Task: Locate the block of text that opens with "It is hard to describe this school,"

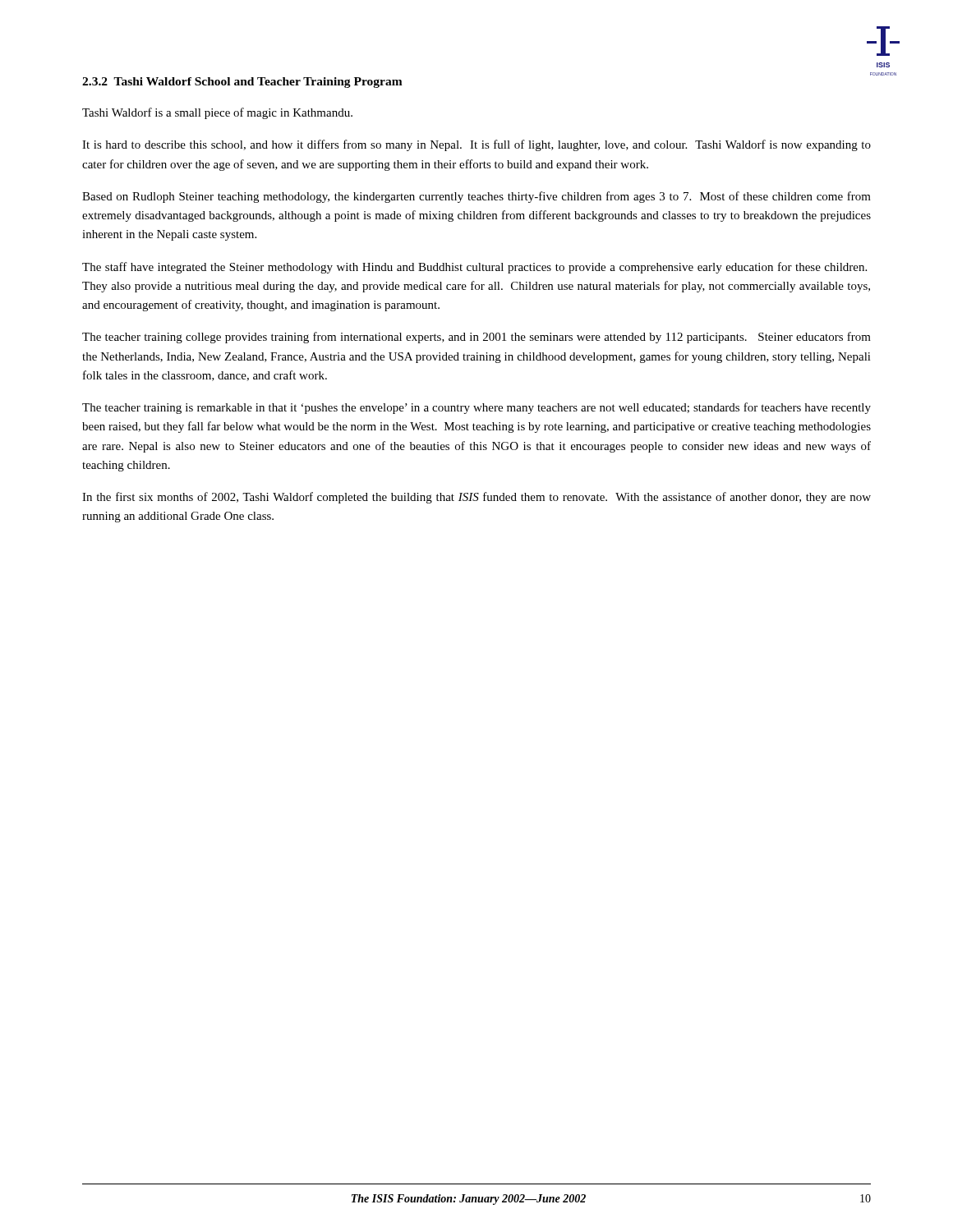Action: coord(476,154)
